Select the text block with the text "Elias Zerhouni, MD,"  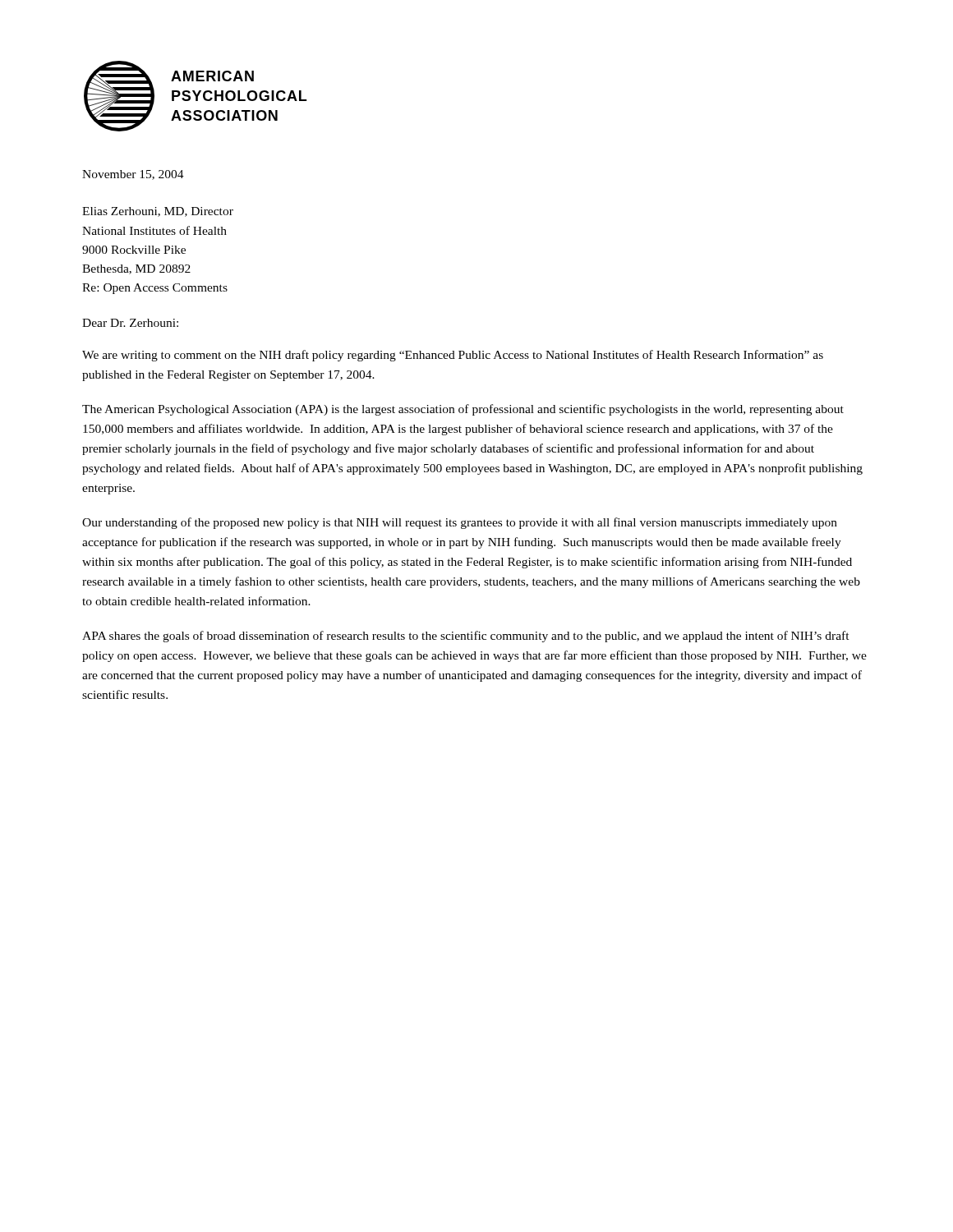158,249
